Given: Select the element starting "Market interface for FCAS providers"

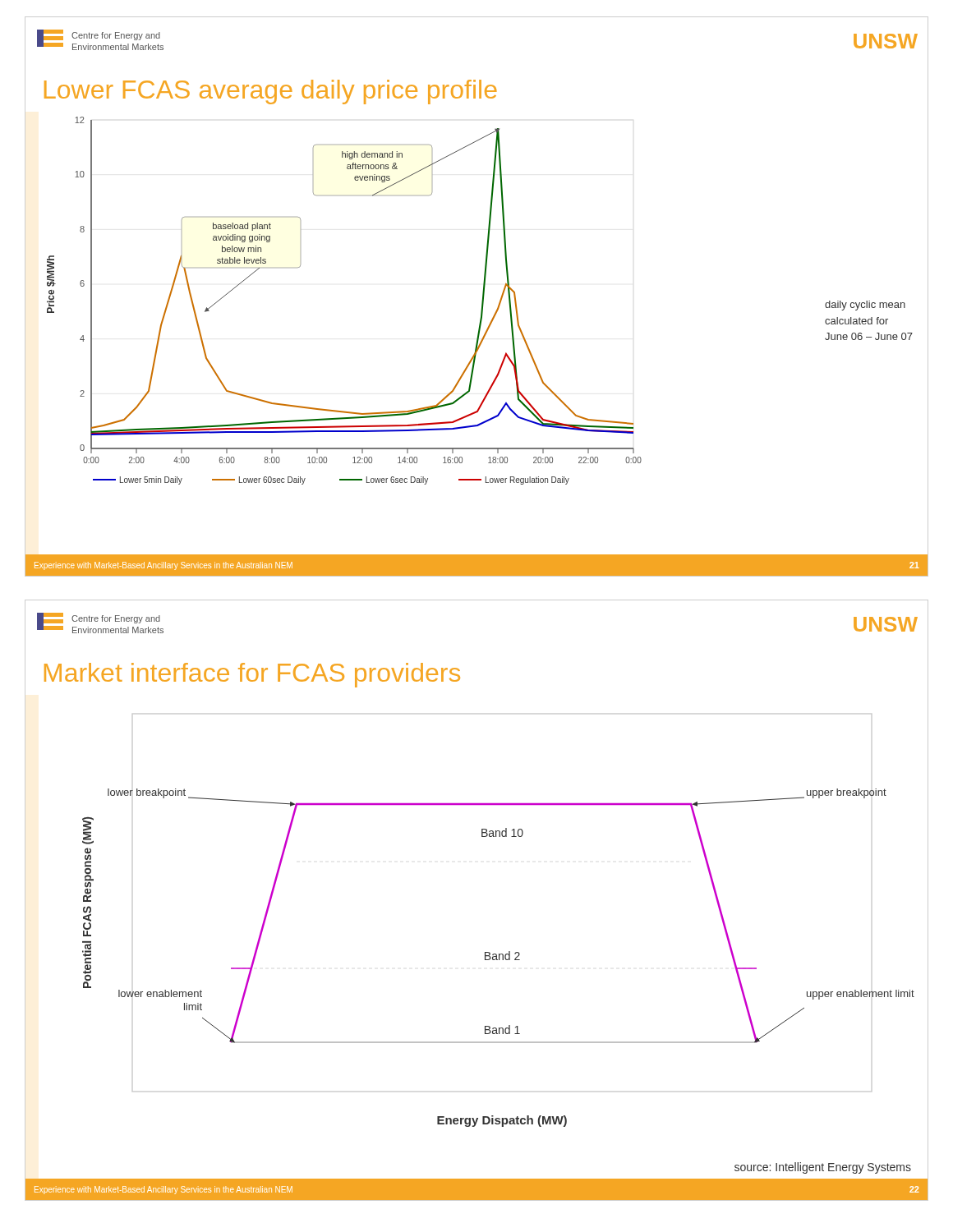Looking at the screenshot, I should [252, 675].
